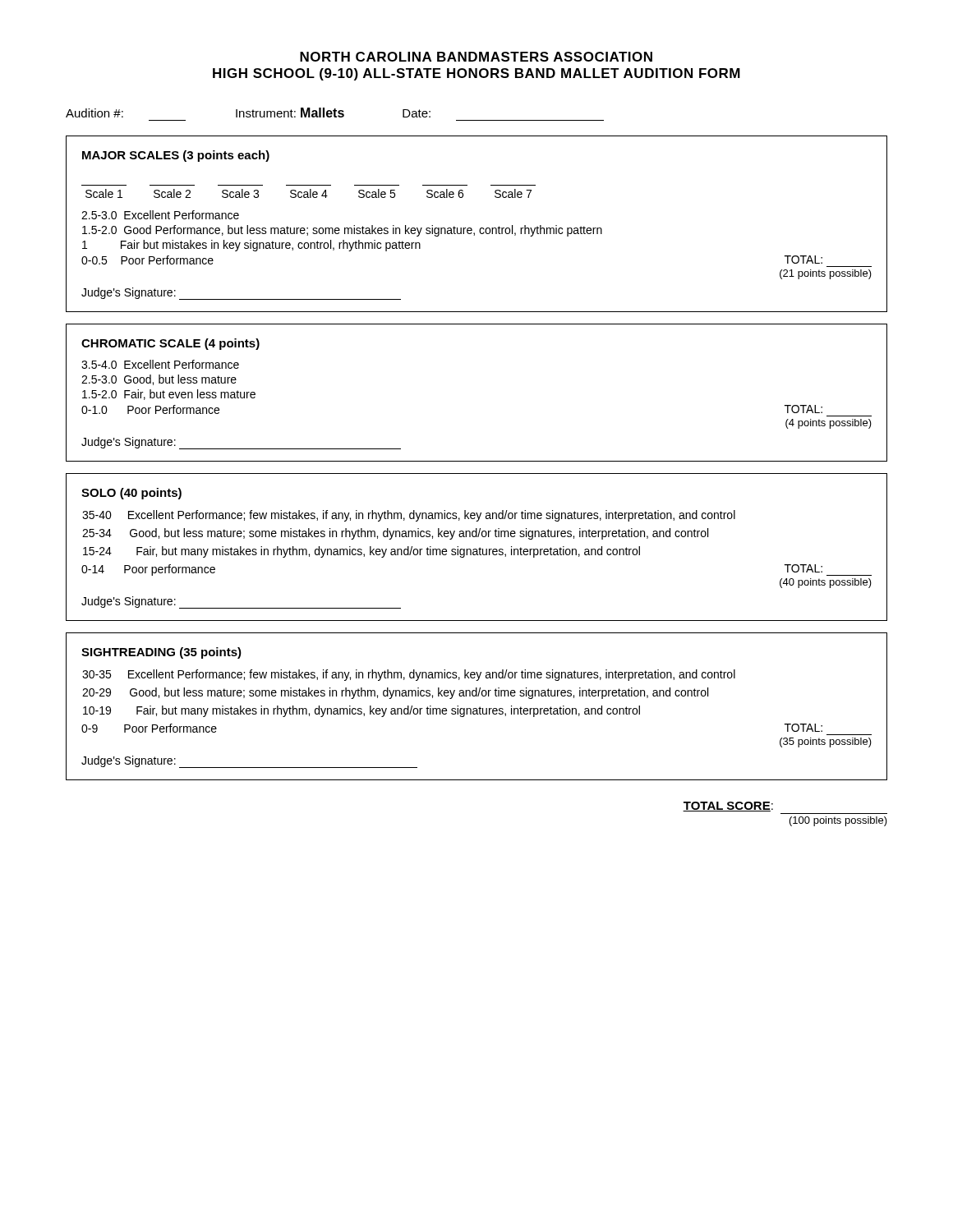Locate the text "2.5-3.0 Excellent Performance"
This screenshot has width=953, height=1232.
click(160, 215)
